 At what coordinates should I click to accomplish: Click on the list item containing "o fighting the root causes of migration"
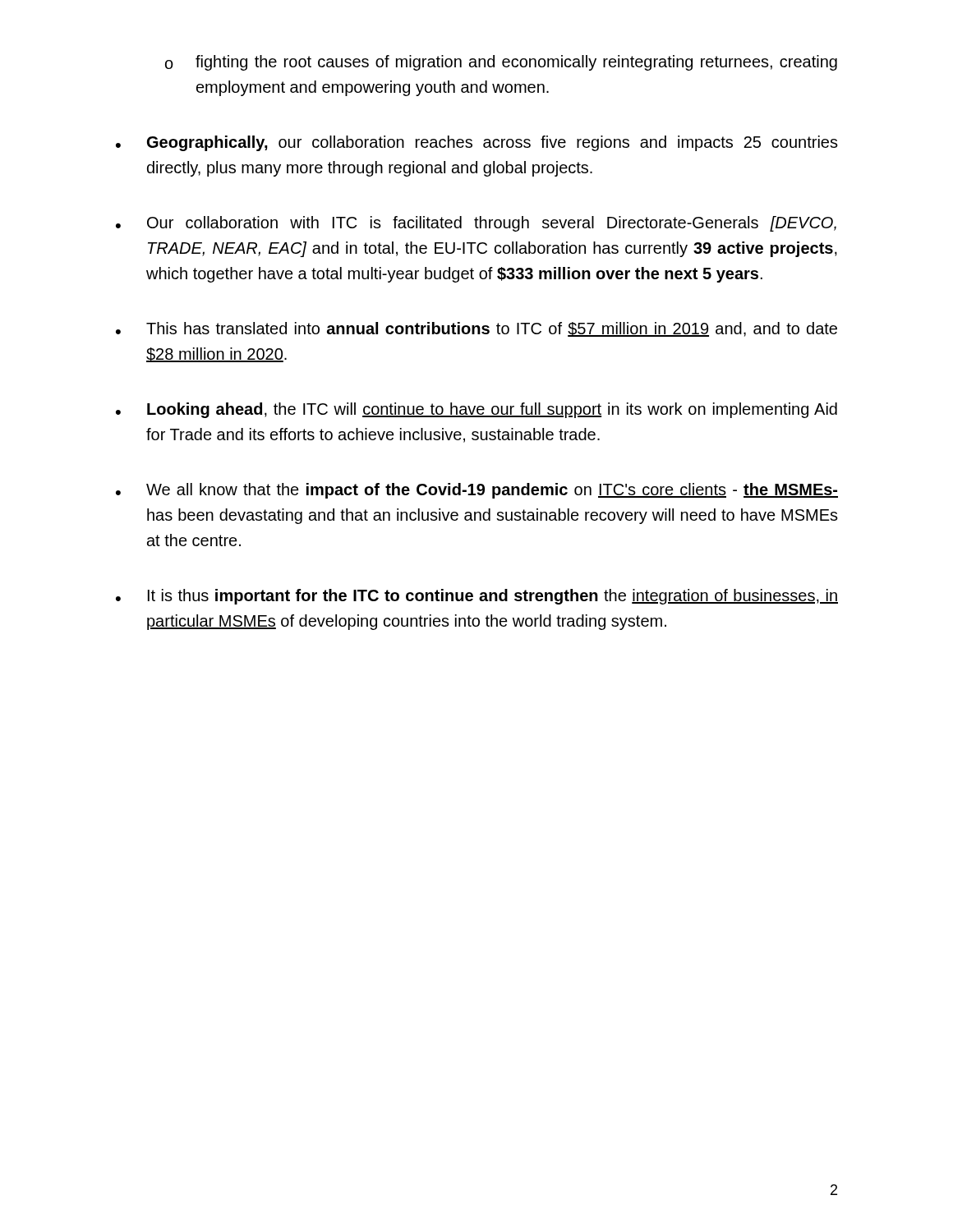(501, 75)
